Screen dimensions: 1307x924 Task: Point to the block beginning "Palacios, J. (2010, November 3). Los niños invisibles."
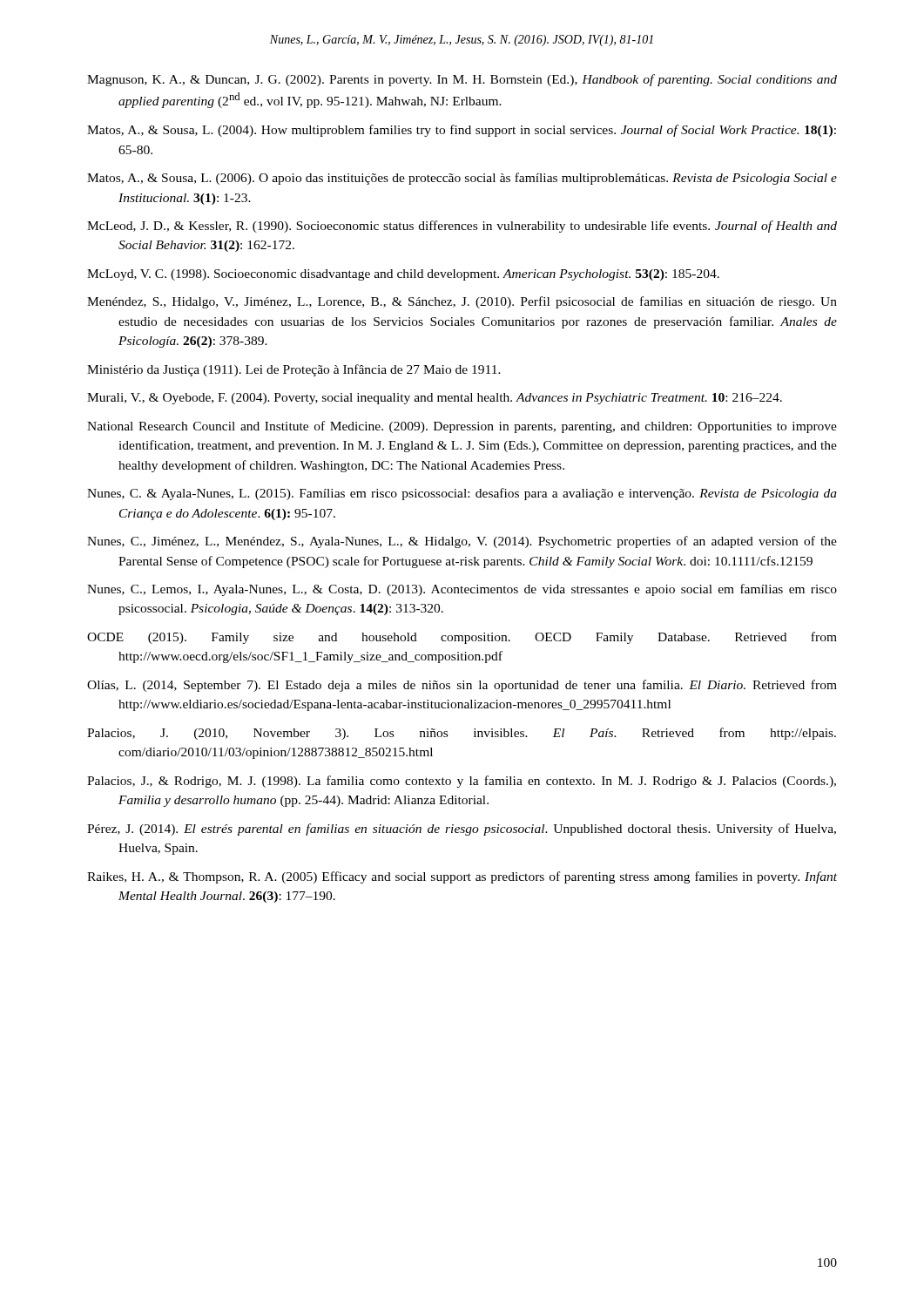click(109, 733)
